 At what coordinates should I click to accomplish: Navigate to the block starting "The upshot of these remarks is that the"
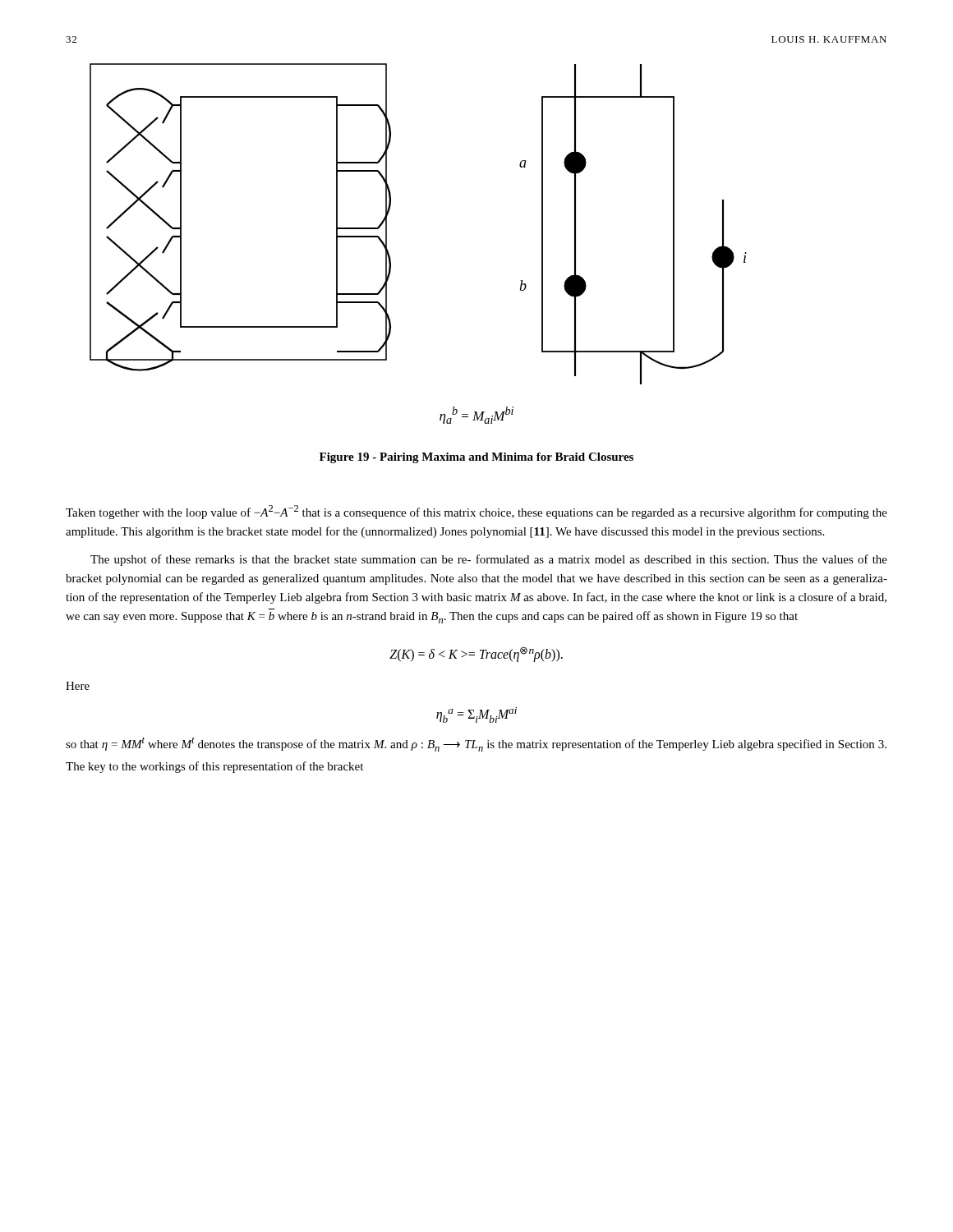click(x=476, y=589)
